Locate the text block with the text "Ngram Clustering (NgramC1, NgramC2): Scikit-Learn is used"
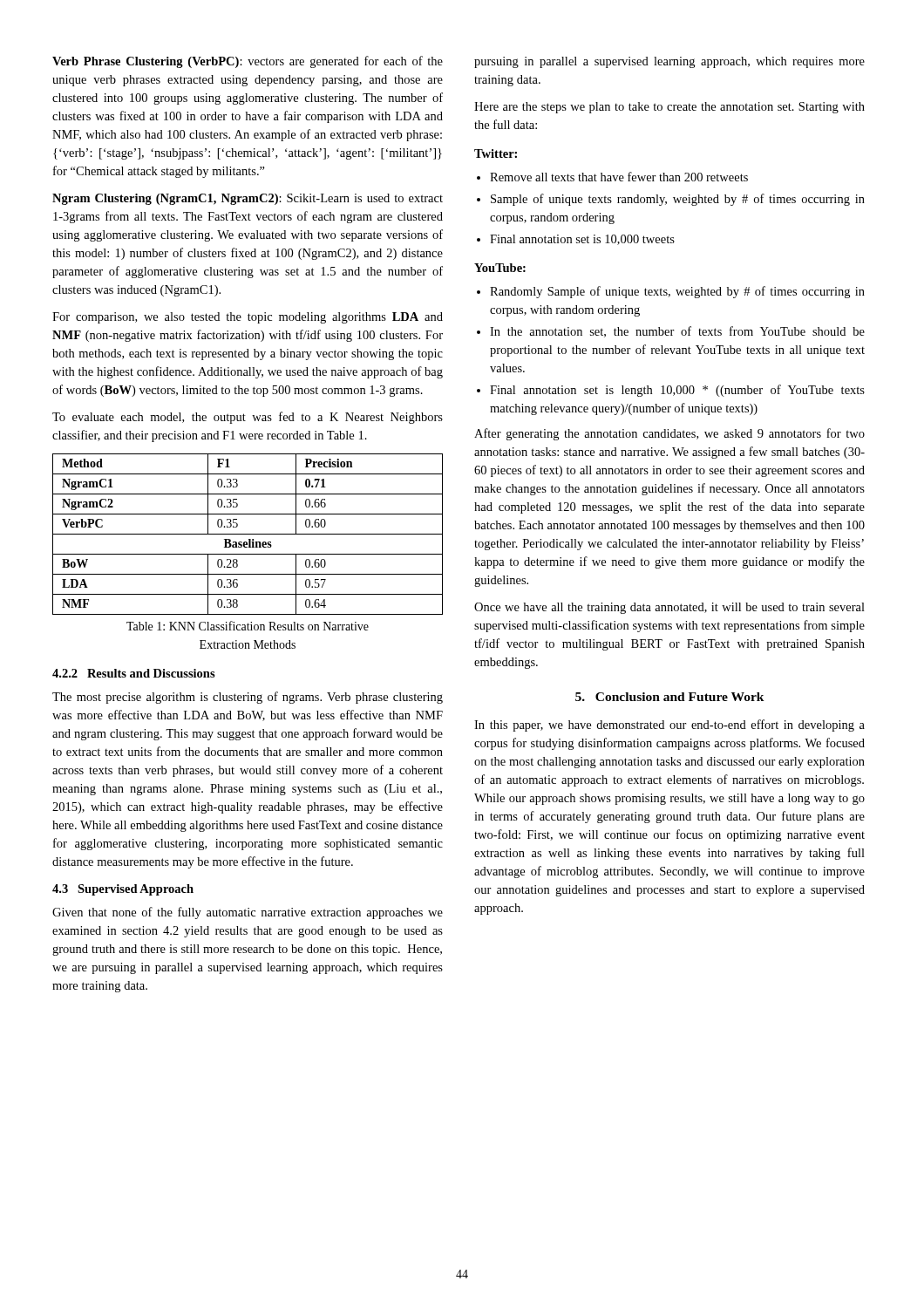The height and width of the screenshot is (1308, 924). [248, 244]
